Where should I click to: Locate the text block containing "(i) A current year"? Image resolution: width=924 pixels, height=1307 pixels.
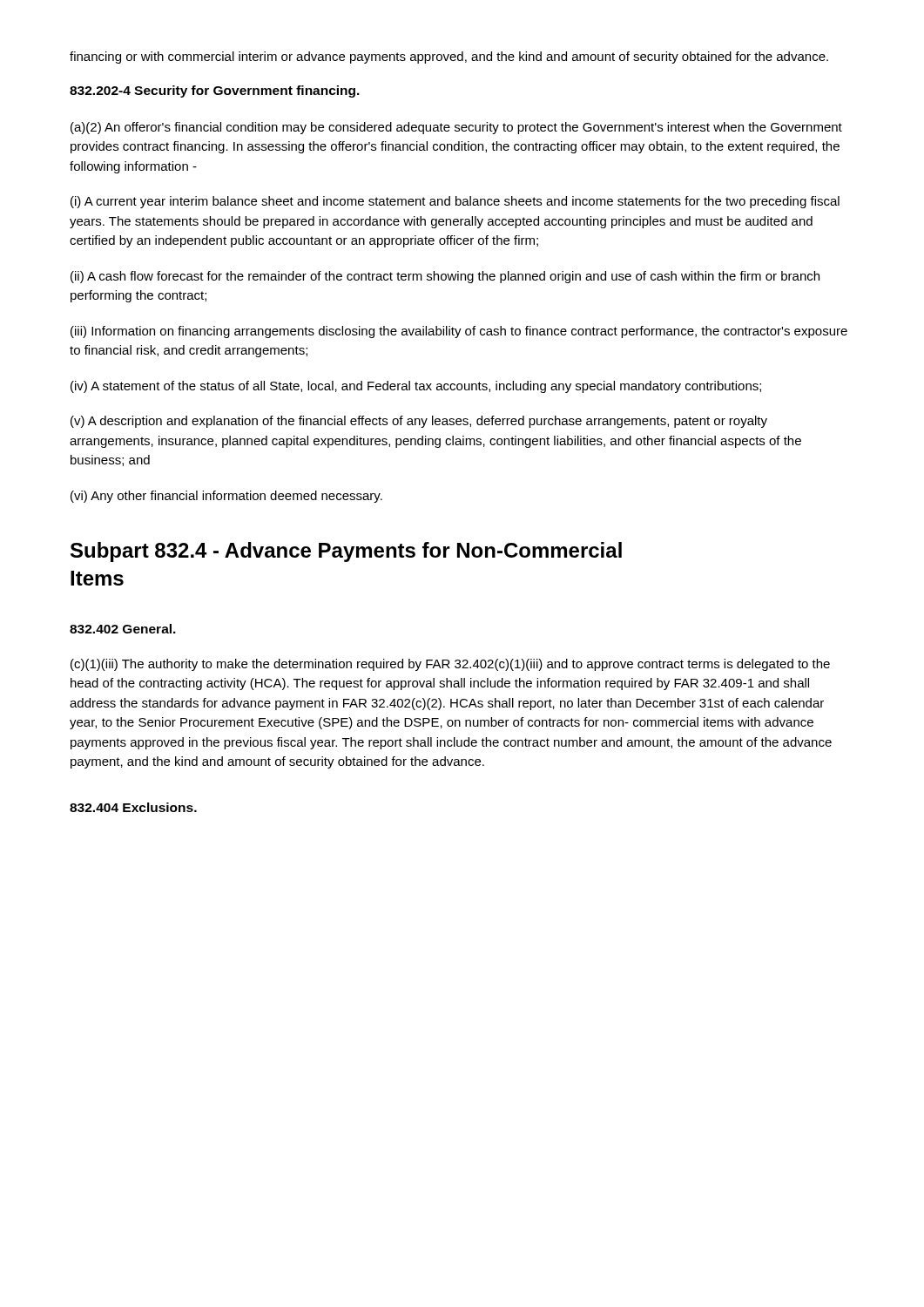click(455, 220)
